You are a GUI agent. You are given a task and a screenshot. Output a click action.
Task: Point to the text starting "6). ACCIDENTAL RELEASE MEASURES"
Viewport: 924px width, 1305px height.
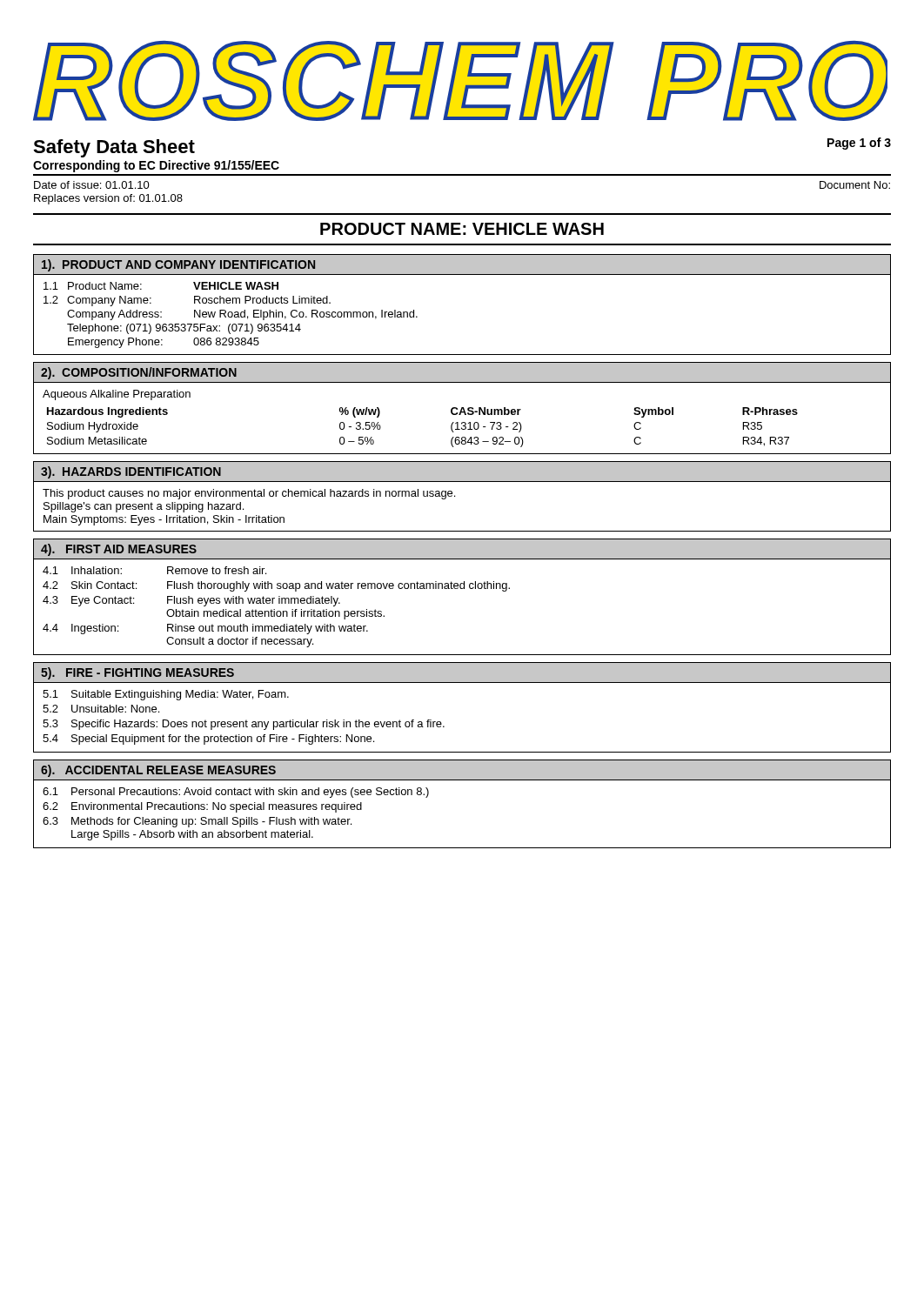[x=159, y=770]
